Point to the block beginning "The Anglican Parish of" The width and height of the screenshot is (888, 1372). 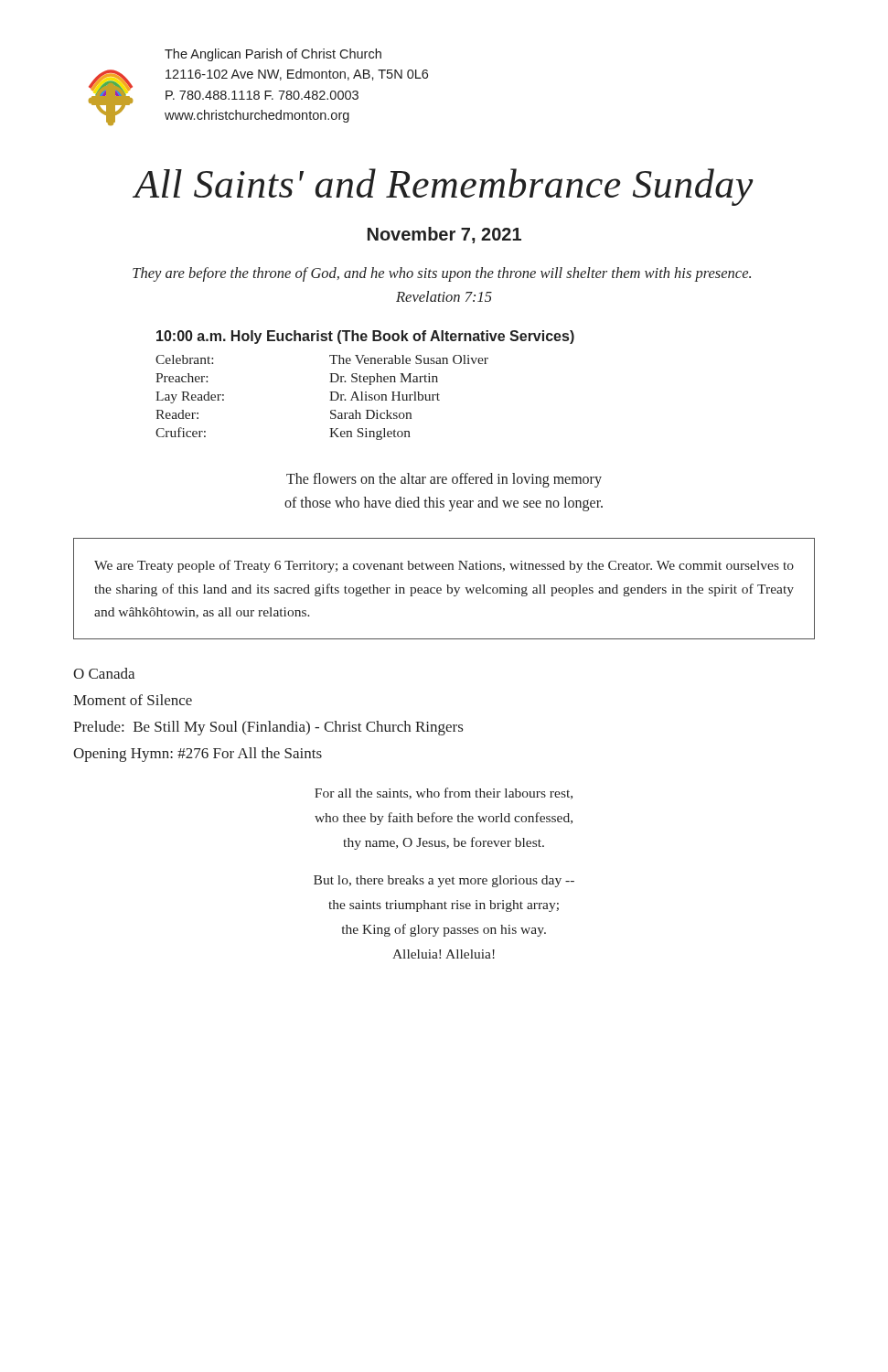click(297, 85)
